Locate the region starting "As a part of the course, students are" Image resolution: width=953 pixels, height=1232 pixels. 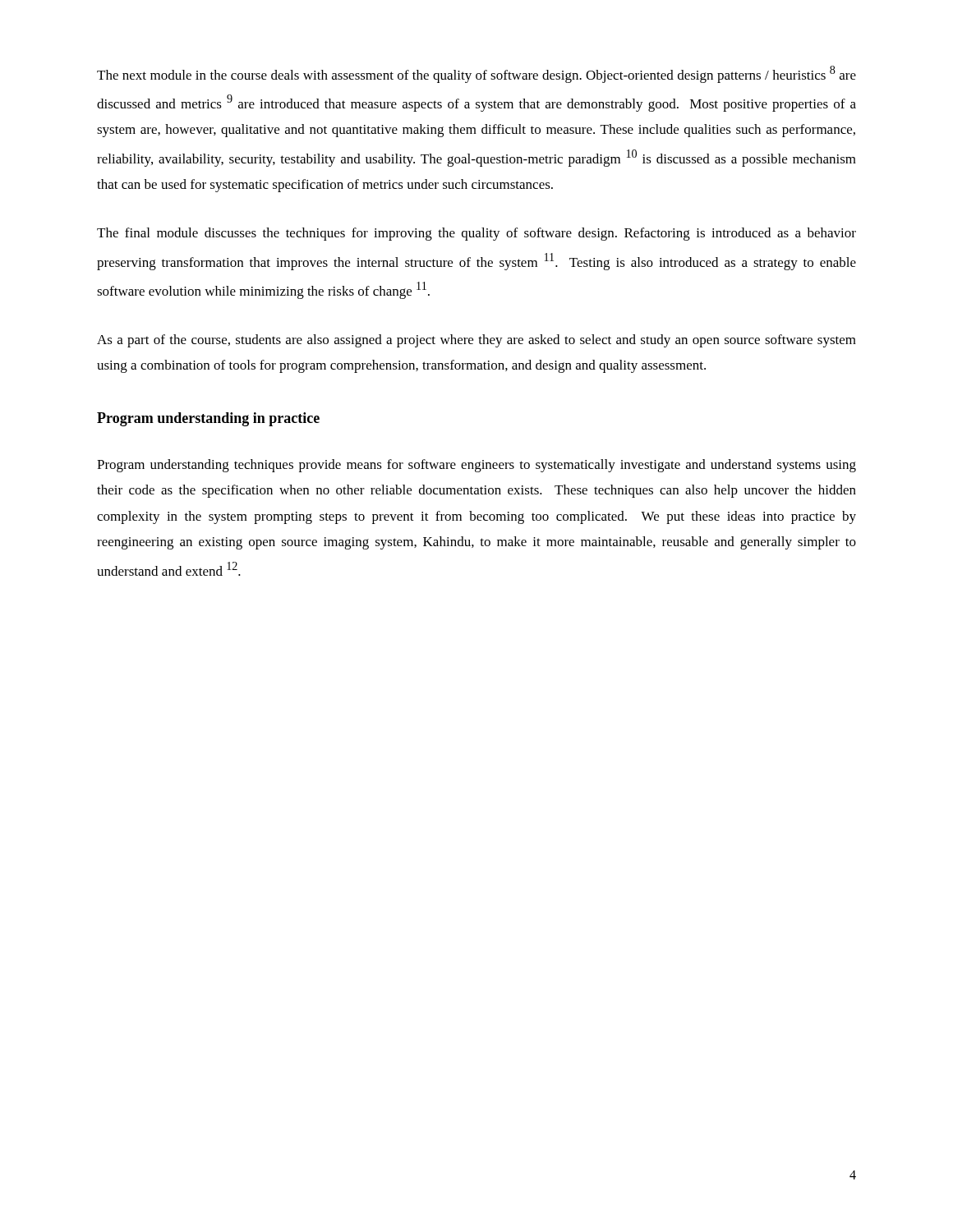pyautogui.click(x=476, y=352)
